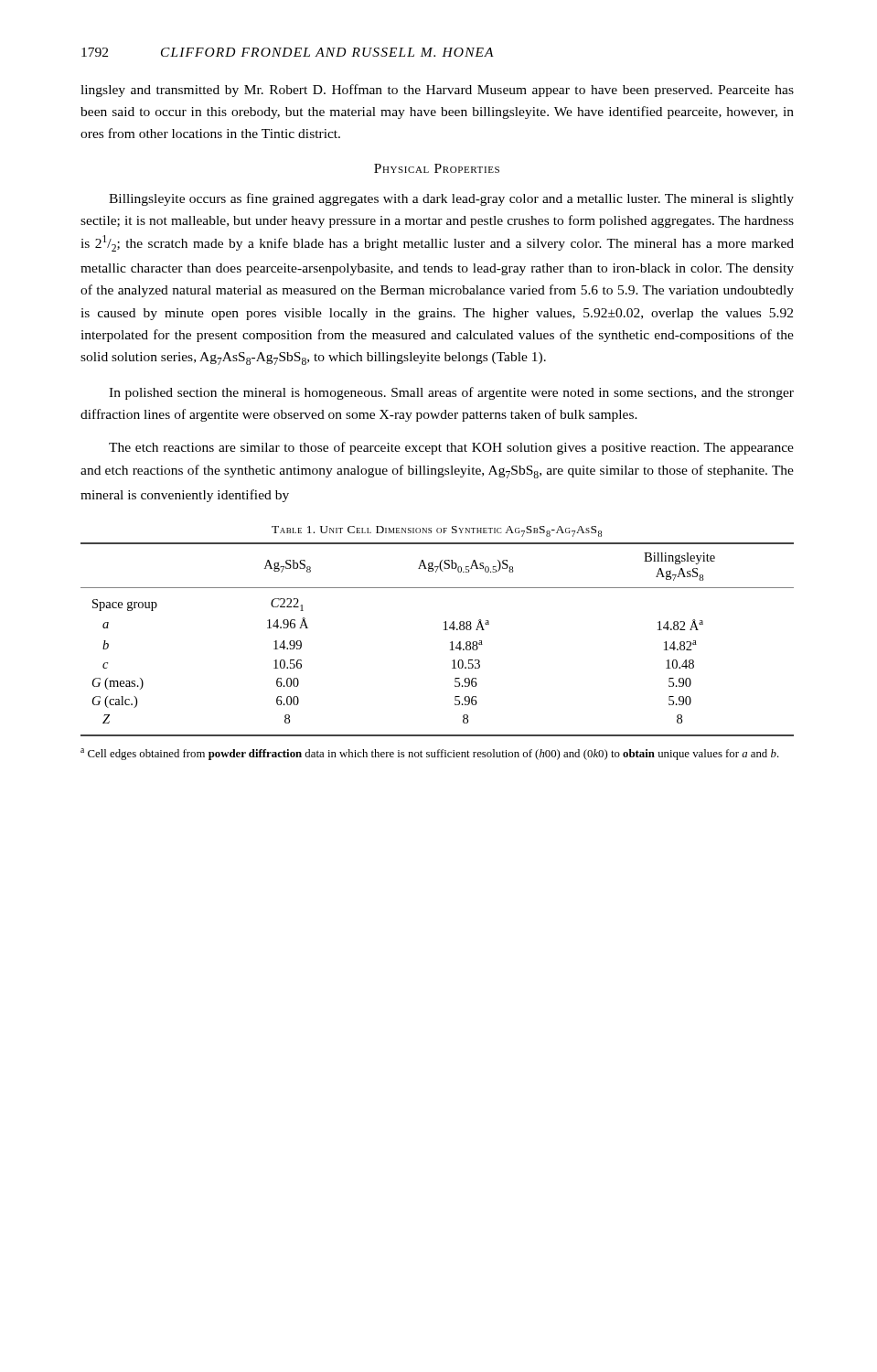The height and width of the screenshot is (1372, 877).
Task: Locate the region starting "lingsley and transmitted by Mr. Robert"
Action: click(x=437, y=111)
